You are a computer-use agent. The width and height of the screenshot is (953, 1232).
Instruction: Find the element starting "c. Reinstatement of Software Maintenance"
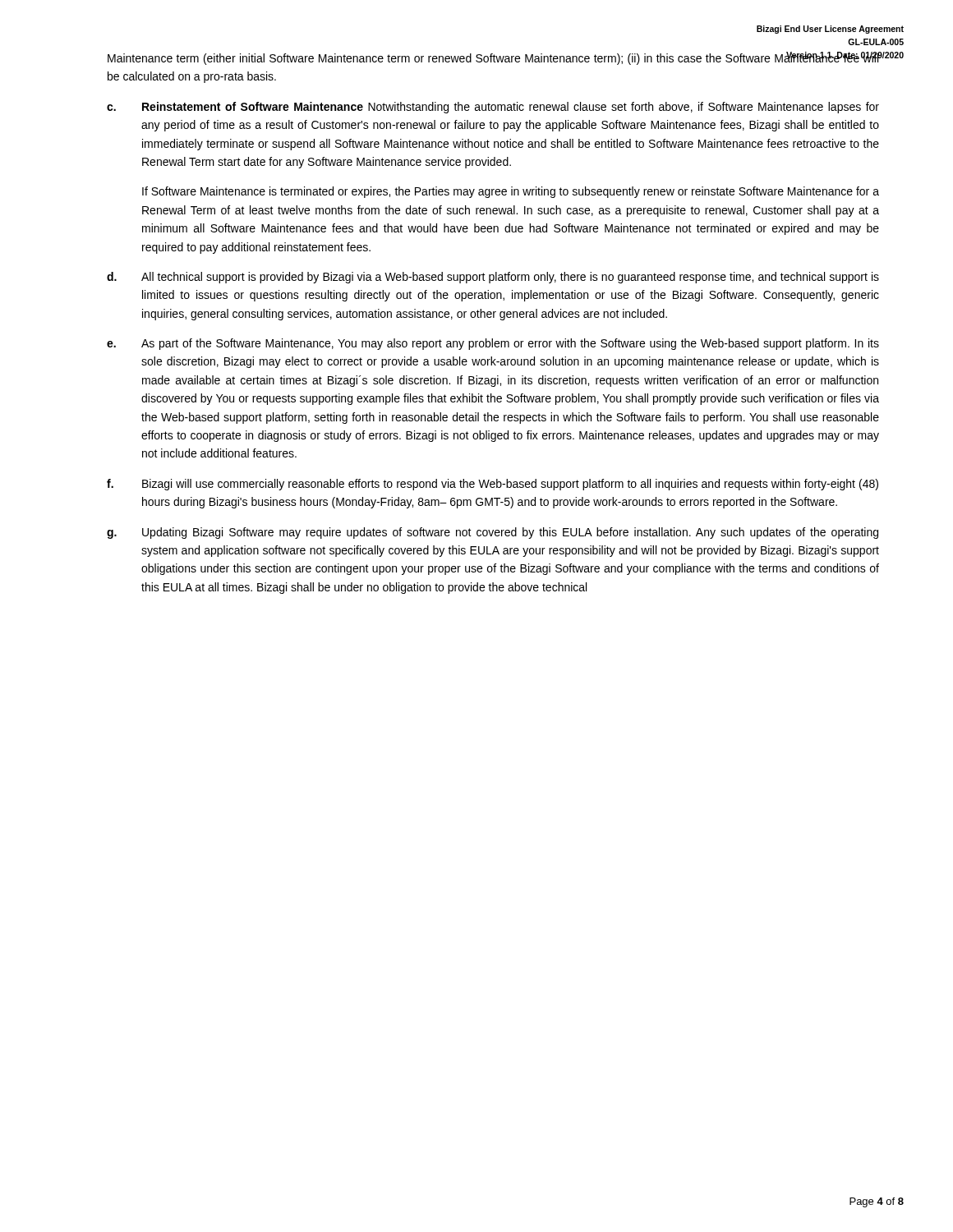click(x=493, y=177)
